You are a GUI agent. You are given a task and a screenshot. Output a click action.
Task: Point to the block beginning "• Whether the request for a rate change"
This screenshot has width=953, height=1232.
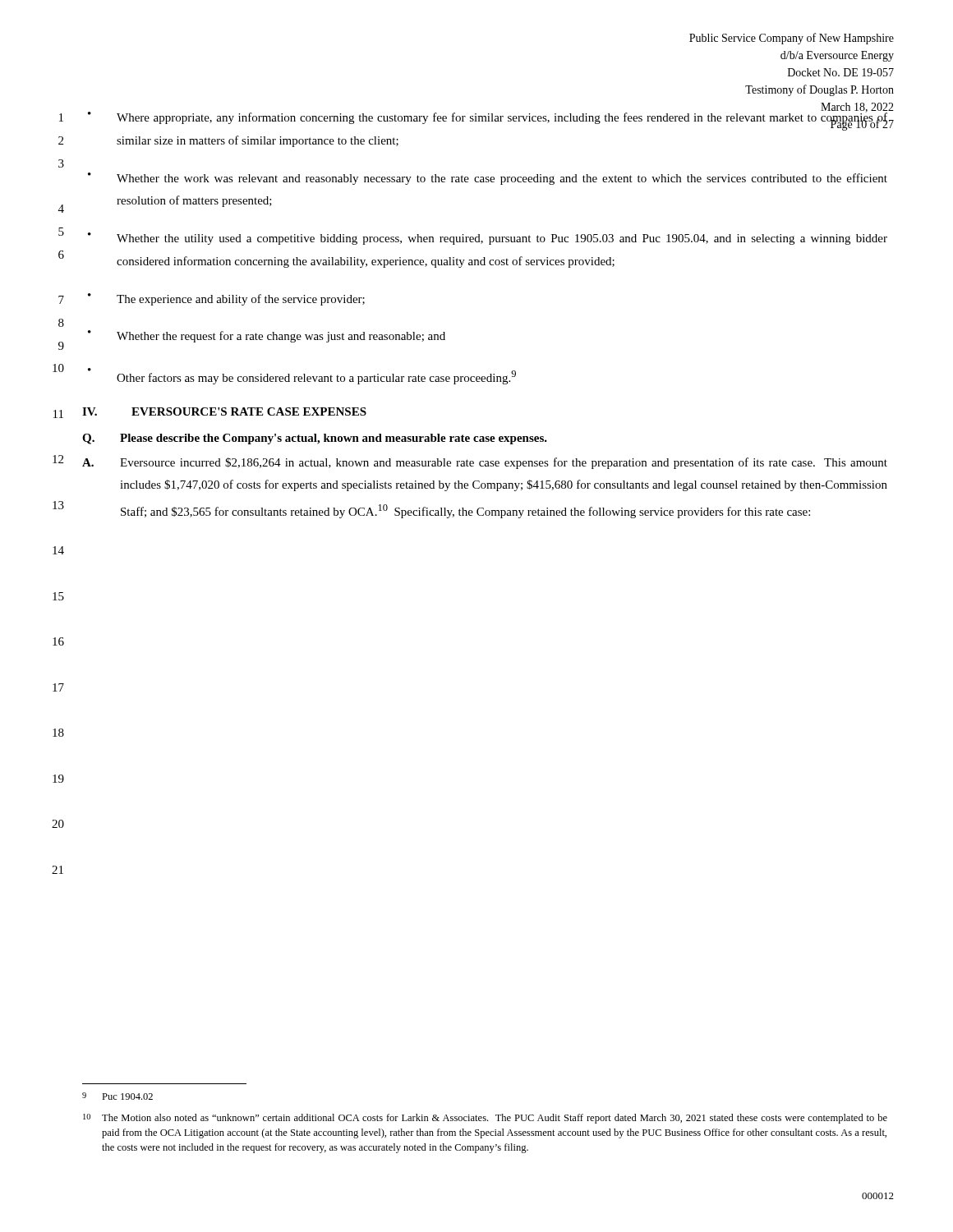click(x=267, y=336)
